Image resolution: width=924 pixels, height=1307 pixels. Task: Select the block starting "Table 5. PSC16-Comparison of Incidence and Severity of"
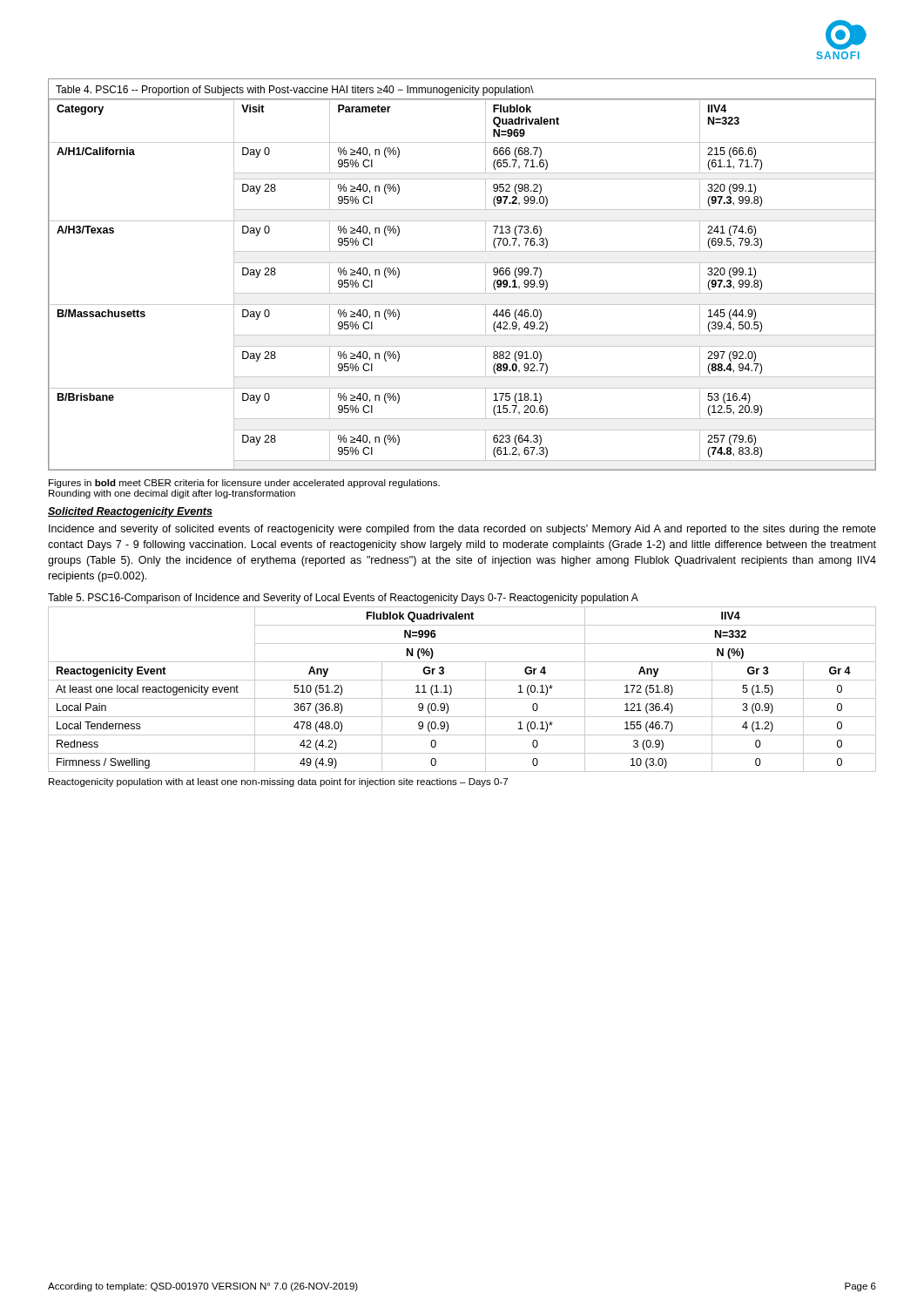pos(343,597)
